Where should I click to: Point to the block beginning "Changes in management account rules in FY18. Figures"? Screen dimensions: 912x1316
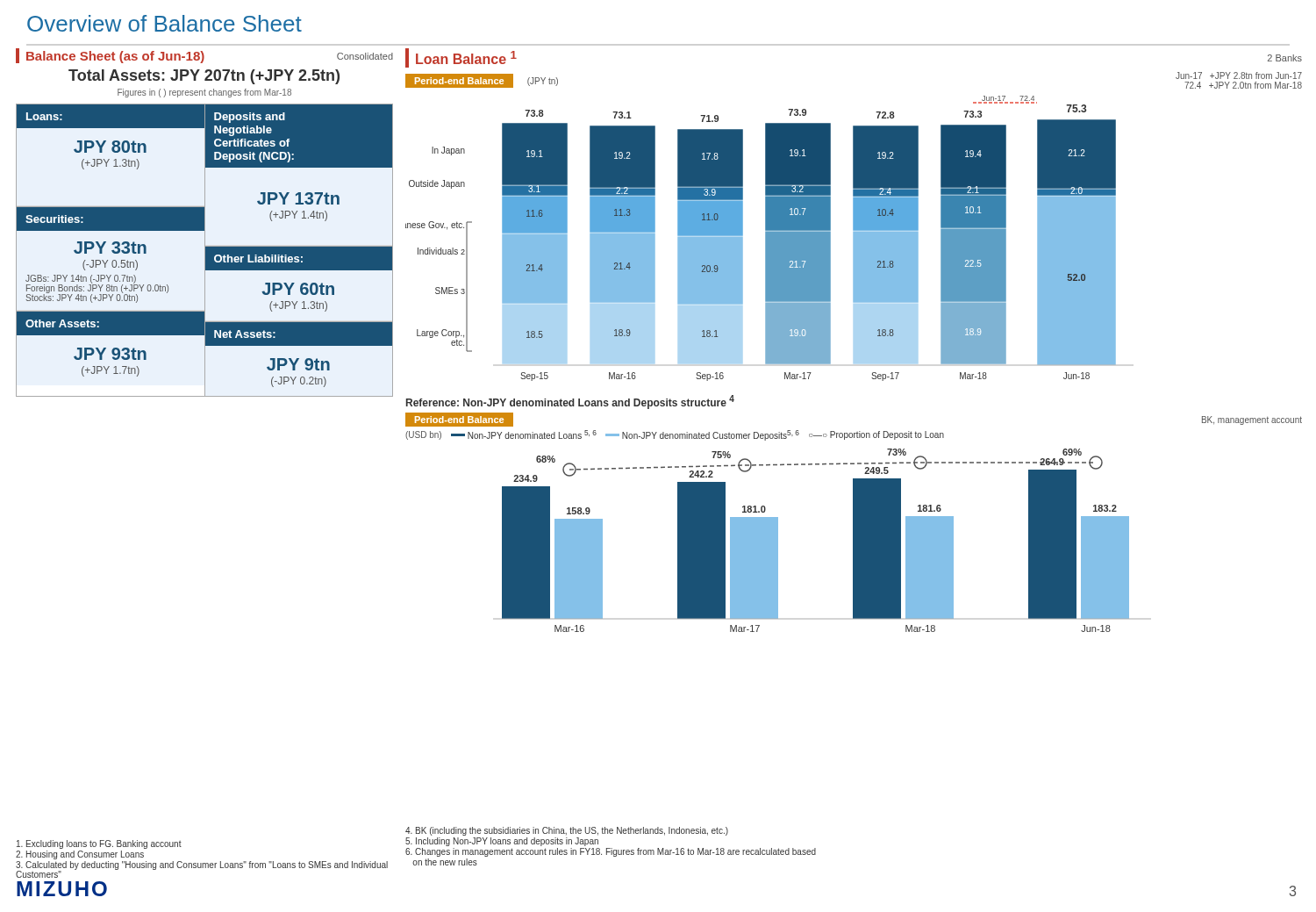pos(611,852)
